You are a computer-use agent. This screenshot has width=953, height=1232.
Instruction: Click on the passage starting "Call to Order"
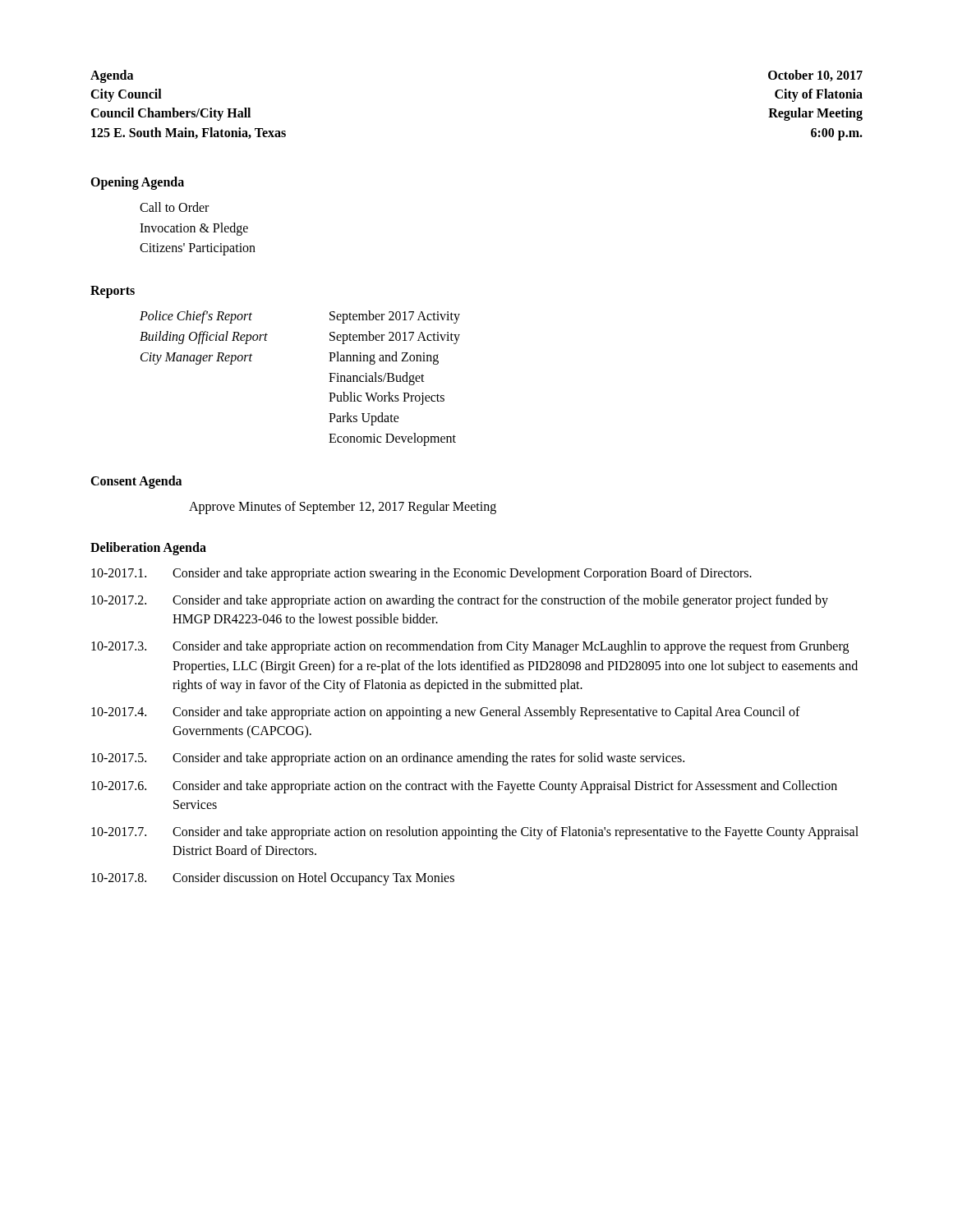coord(174,207)
